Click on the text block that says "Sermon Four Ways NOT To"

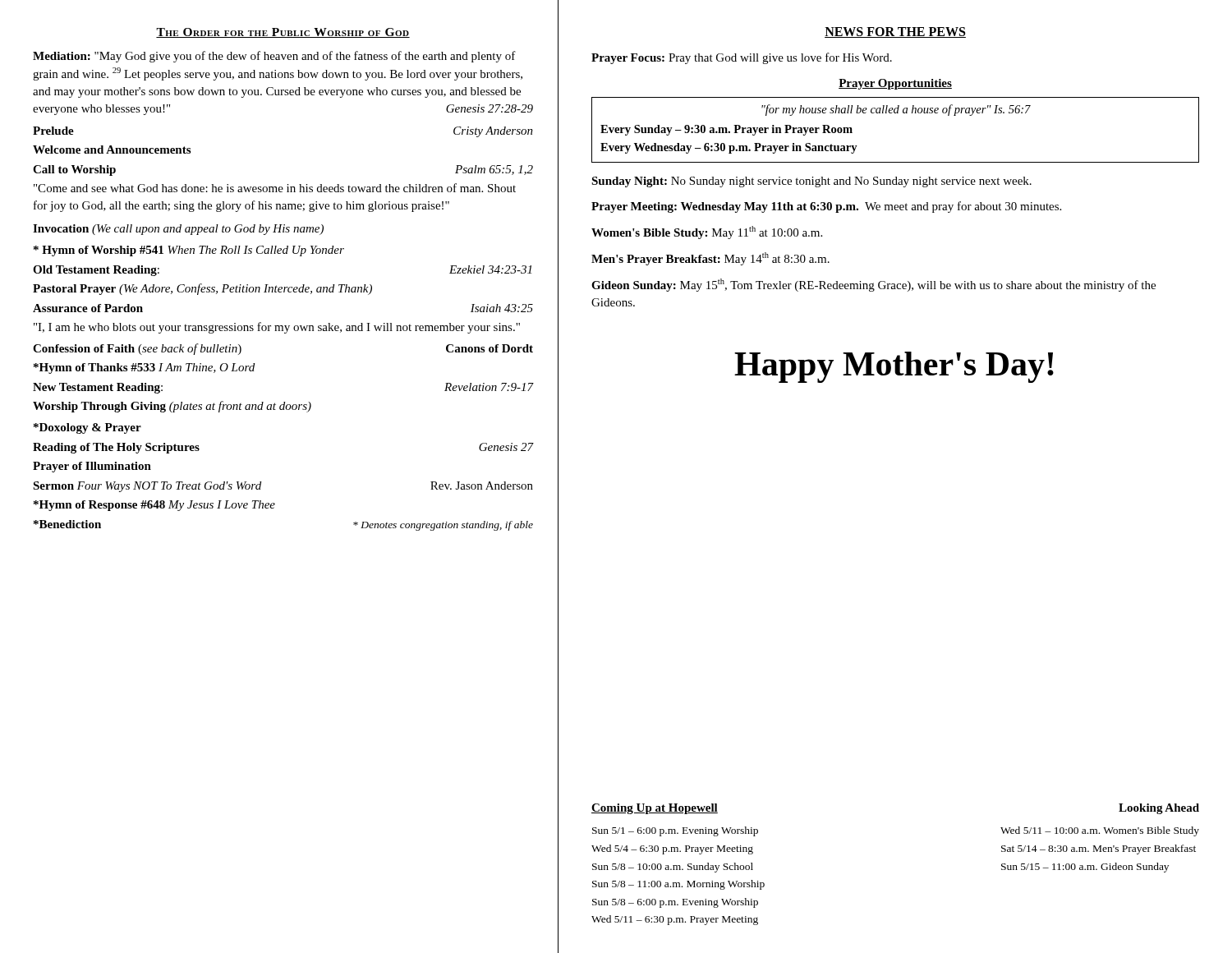(x=143, y=487)
